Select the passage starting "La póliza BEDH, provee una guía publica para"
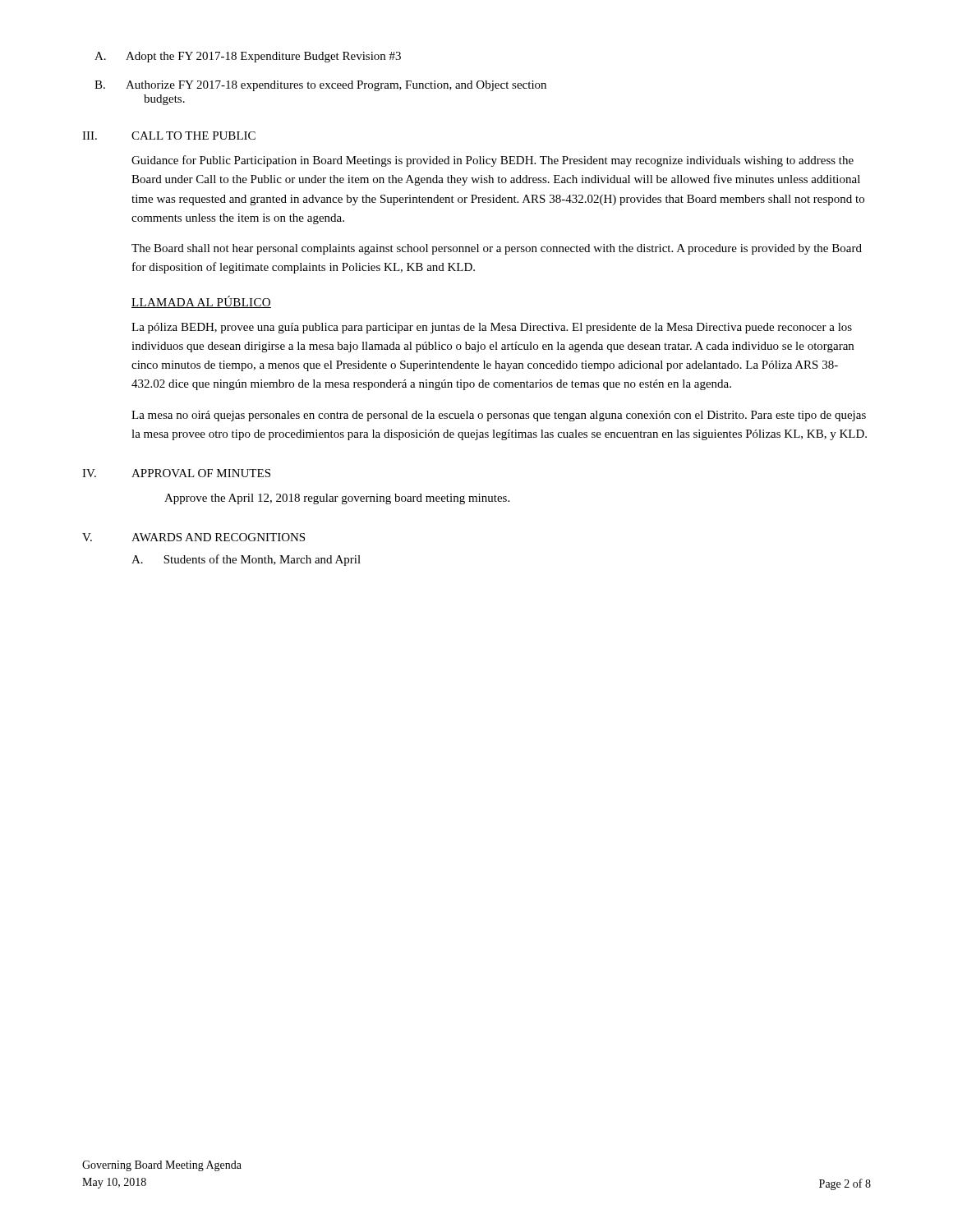 point(493,355)
